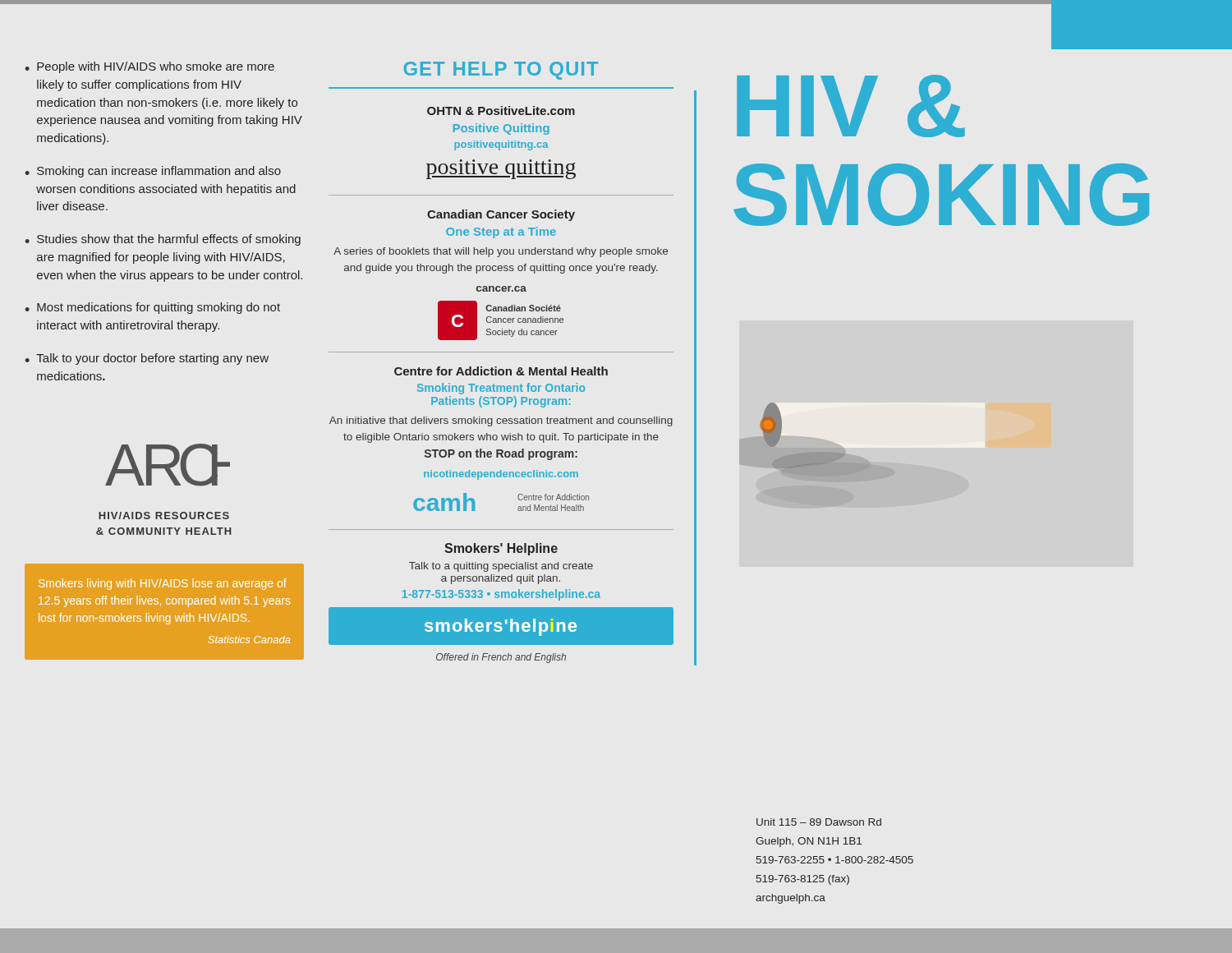Click where it says "Offered in French and English"
The image size is (1232, 953).
pyautogui.click(x=501, y=657)
